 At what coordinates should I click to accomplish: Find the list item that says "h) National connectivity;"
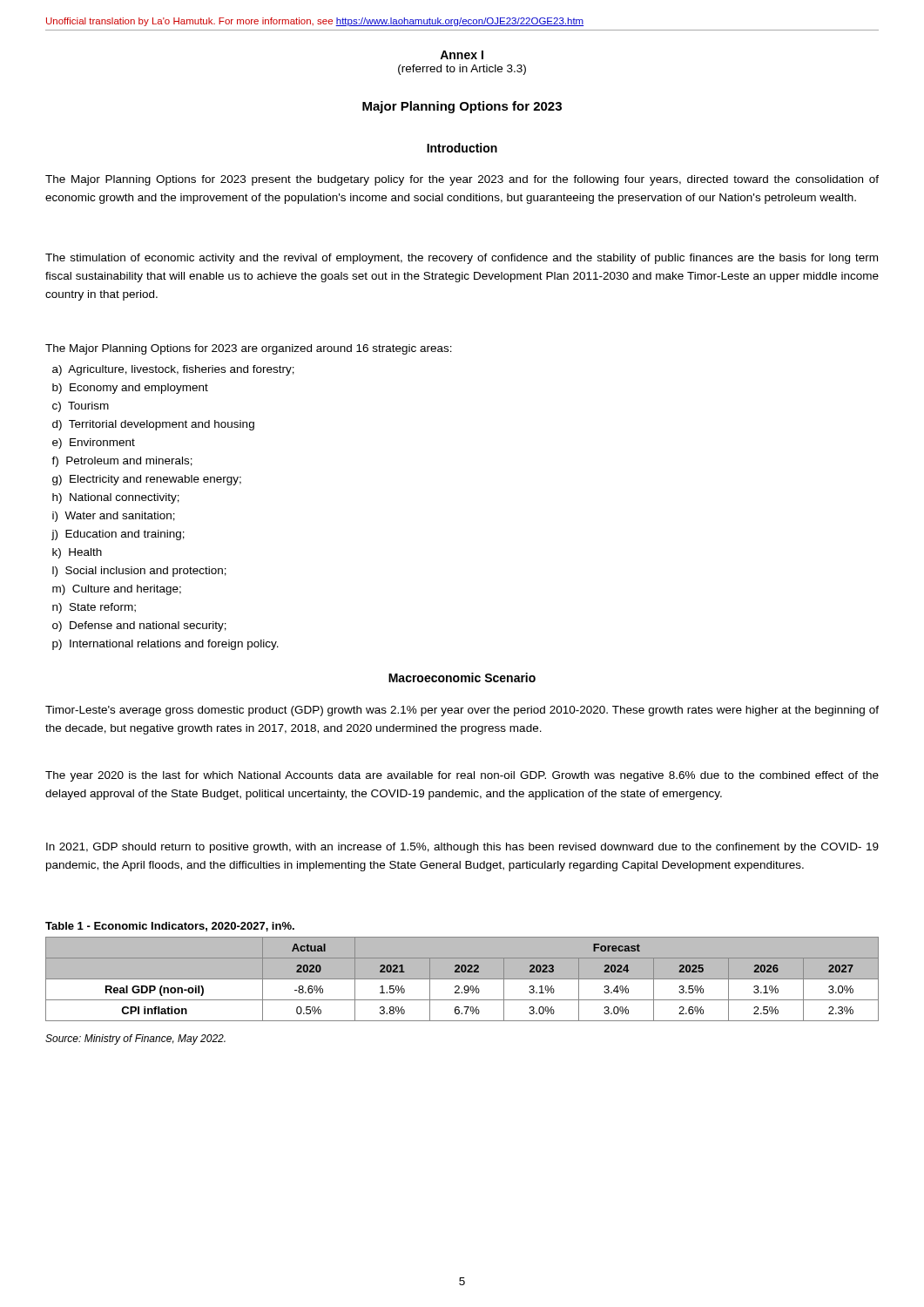(113, 497)
